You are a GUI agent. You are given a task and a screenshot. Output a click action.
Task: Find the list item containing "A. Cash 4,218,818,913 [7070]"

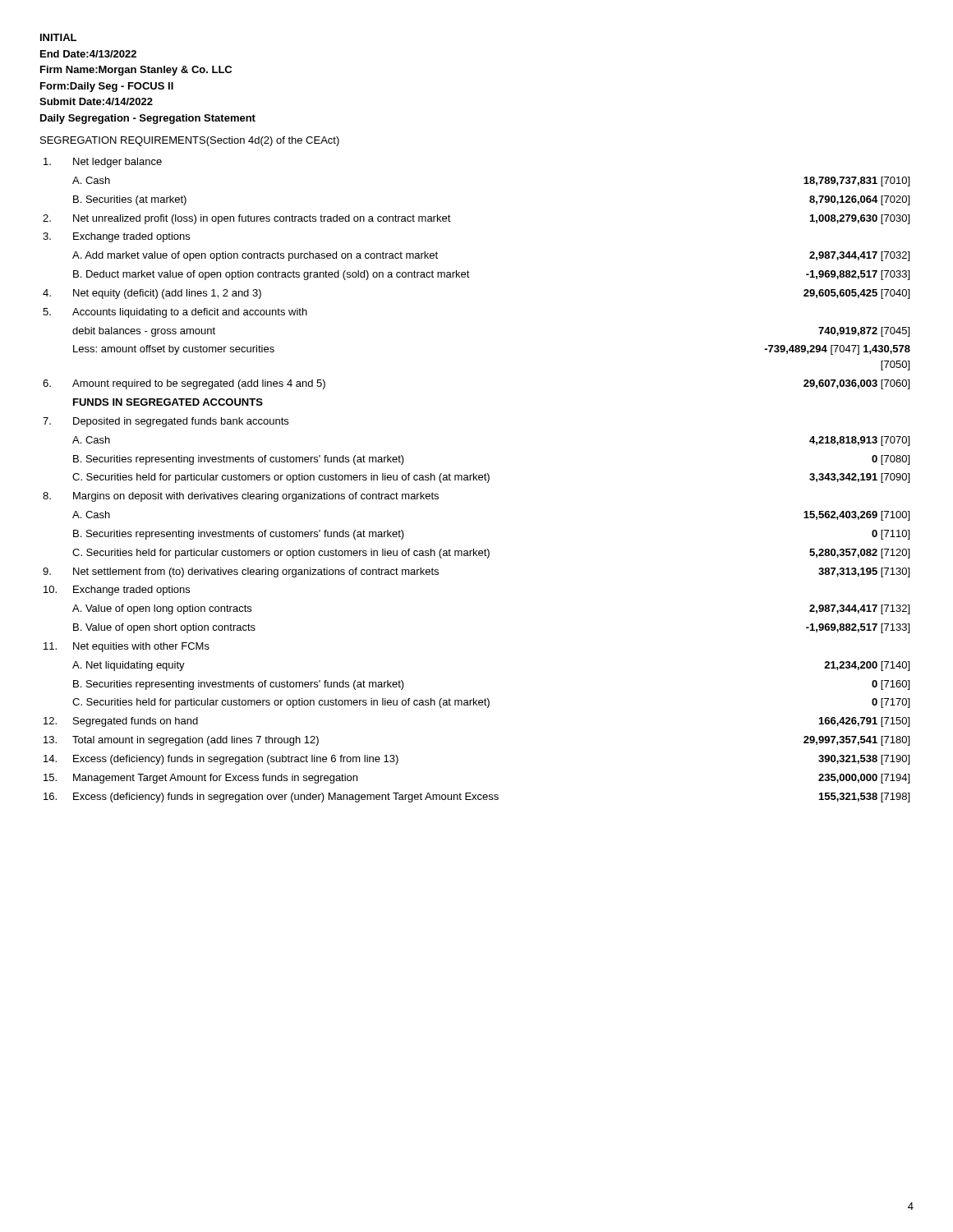(x=88, y=442)
